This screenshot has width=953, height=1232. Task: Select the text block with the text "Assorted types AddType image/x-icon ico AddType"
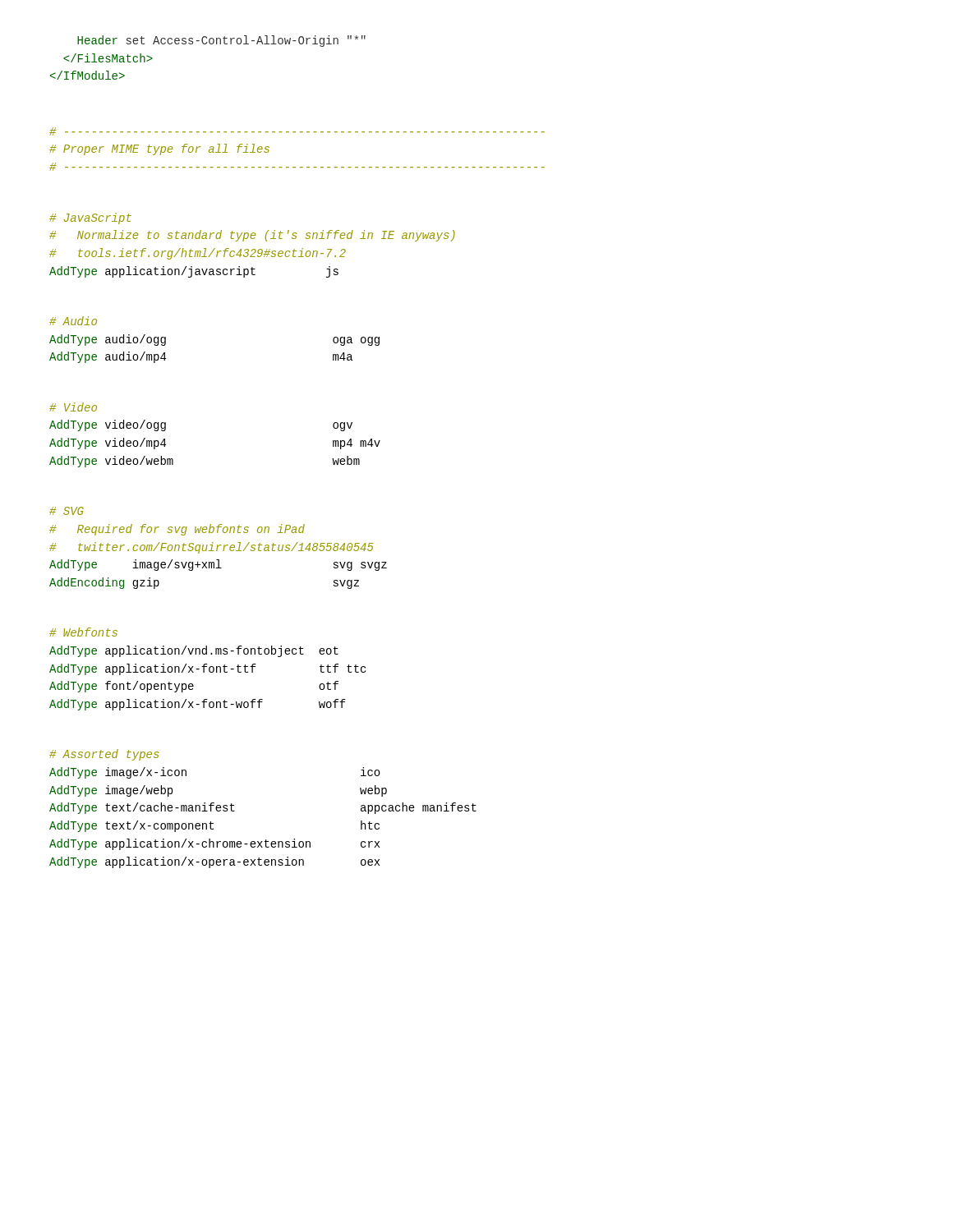tap(104, 755)
